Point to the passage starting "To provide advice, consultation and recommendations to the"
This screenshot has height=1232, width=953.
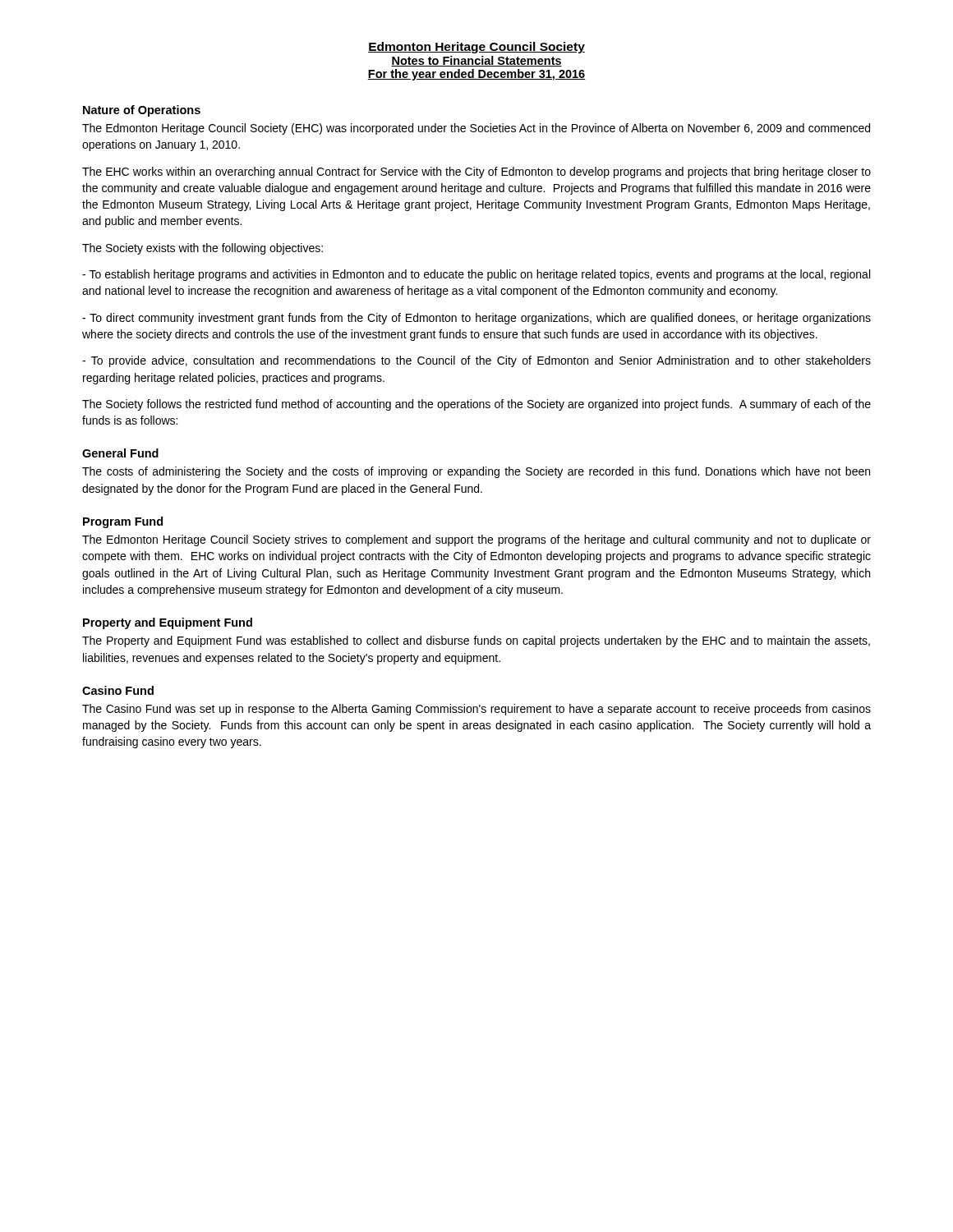476,369
